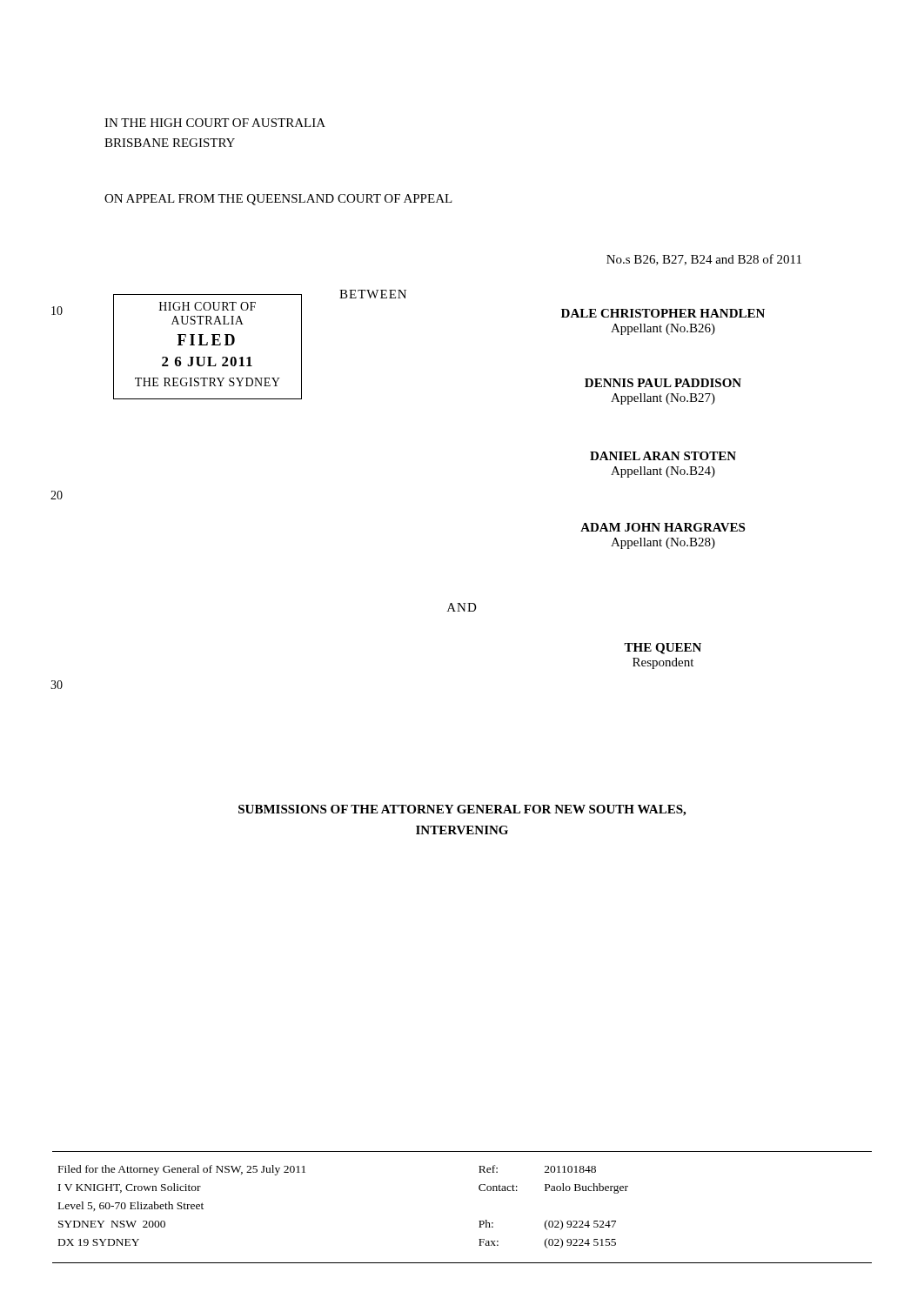
Task: Click the passage that begins "DANIEL ARAN STOTEN"
Action: (663, 464)
